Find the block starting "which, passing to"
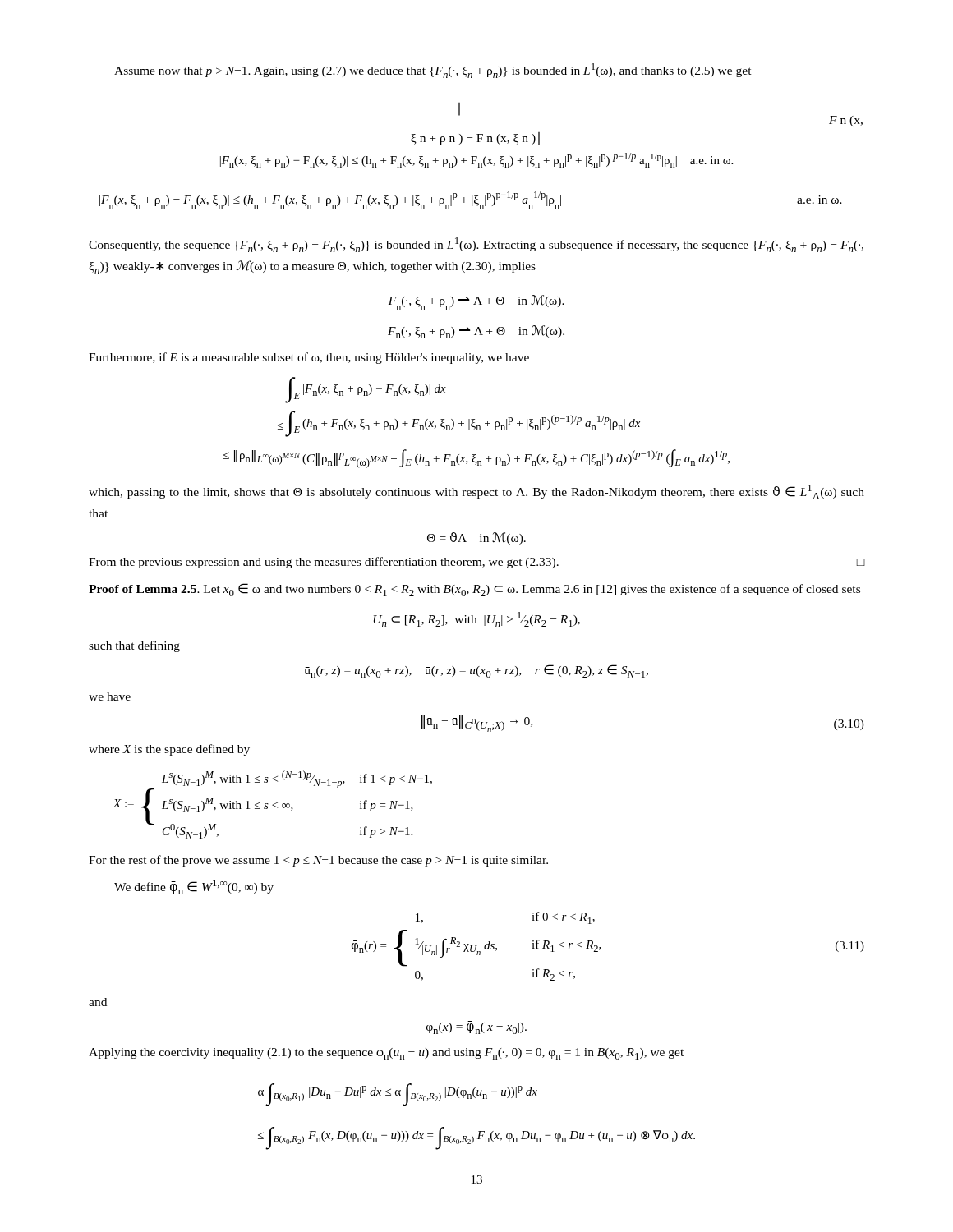The image size is (953, 1232). 476,502
